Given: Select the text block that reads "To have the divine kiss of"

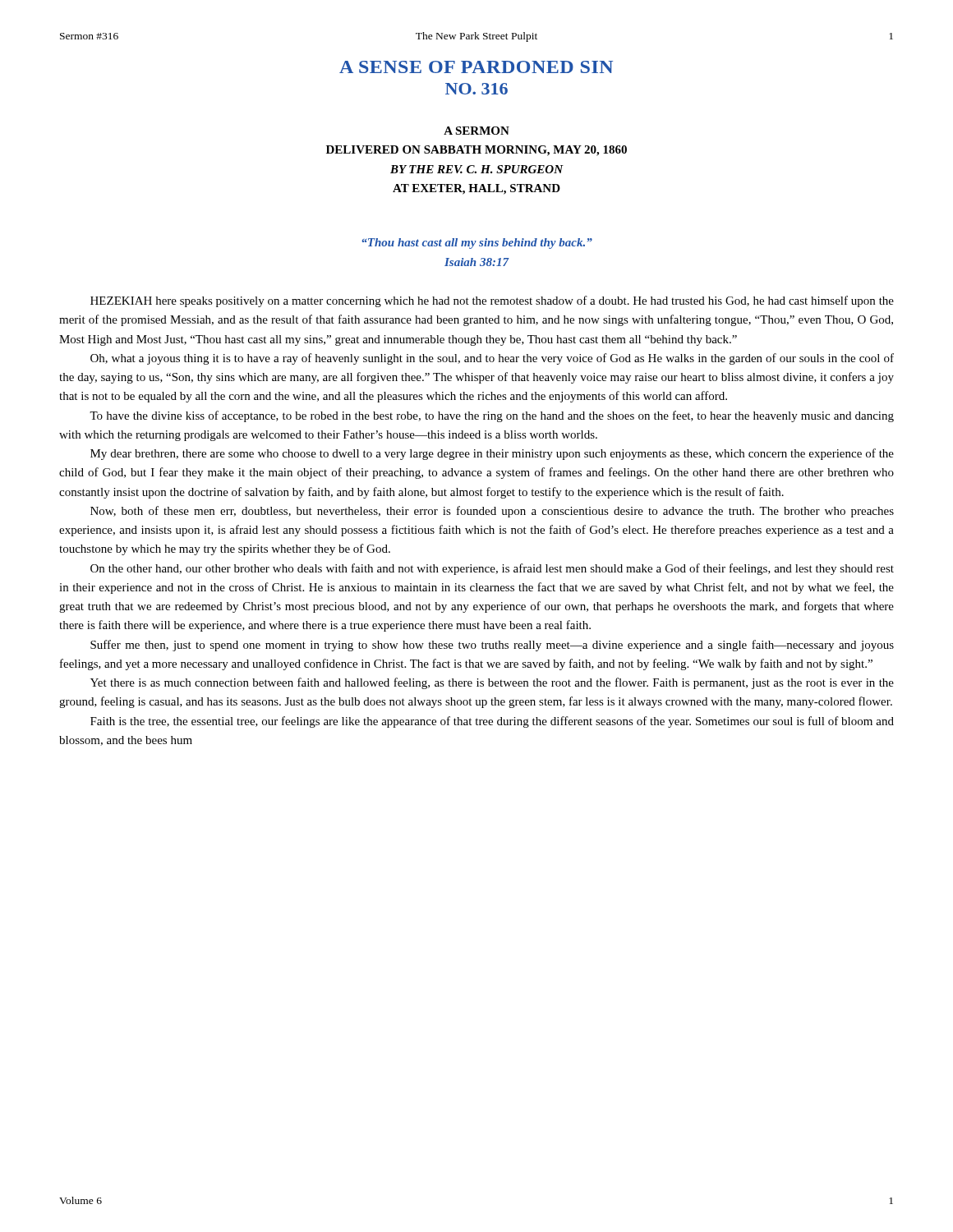Looking at the screenshot, I should pyautogui.click(x=476, y=425).
